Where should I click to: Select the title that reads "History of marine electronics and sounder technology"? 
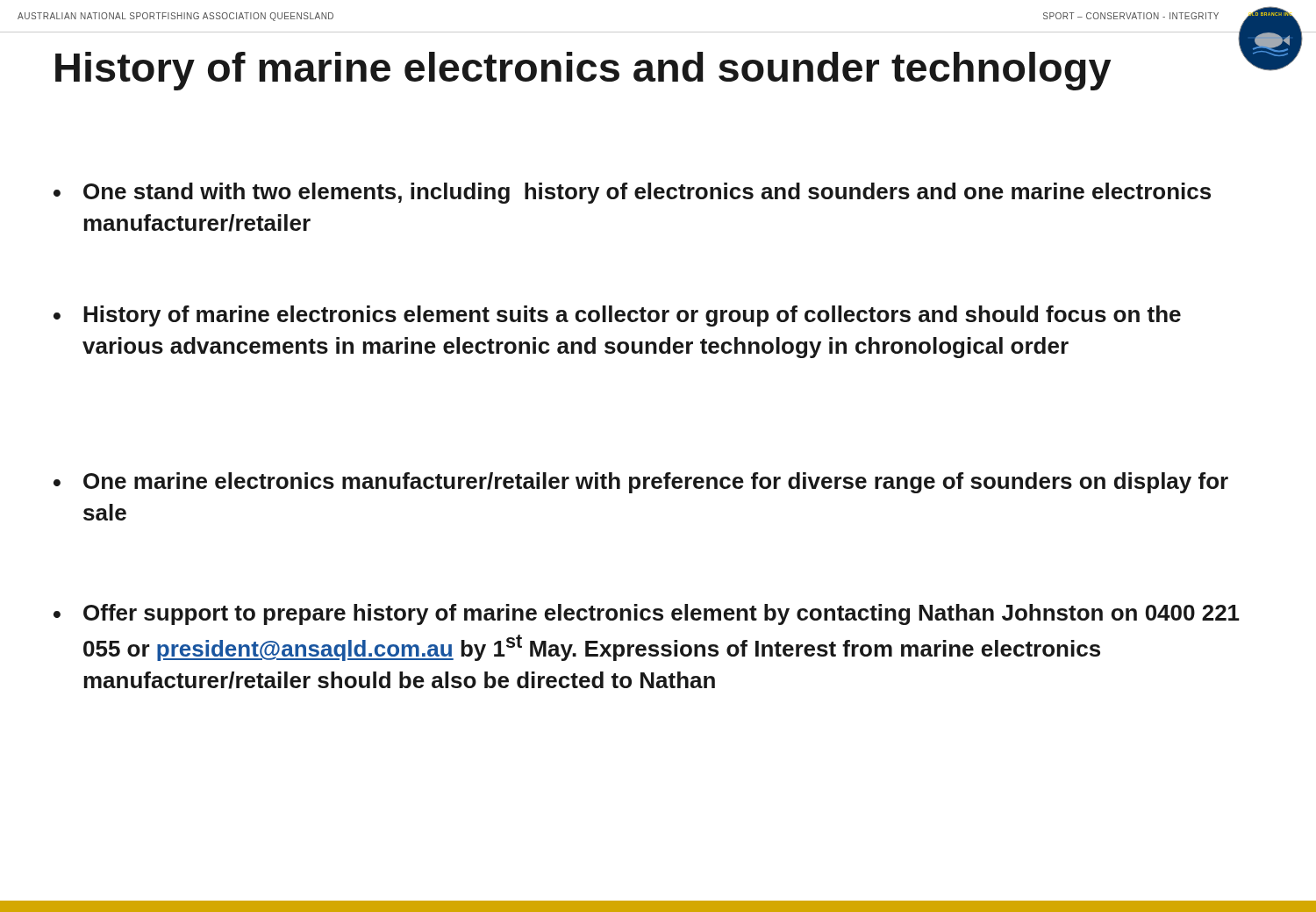582,67
